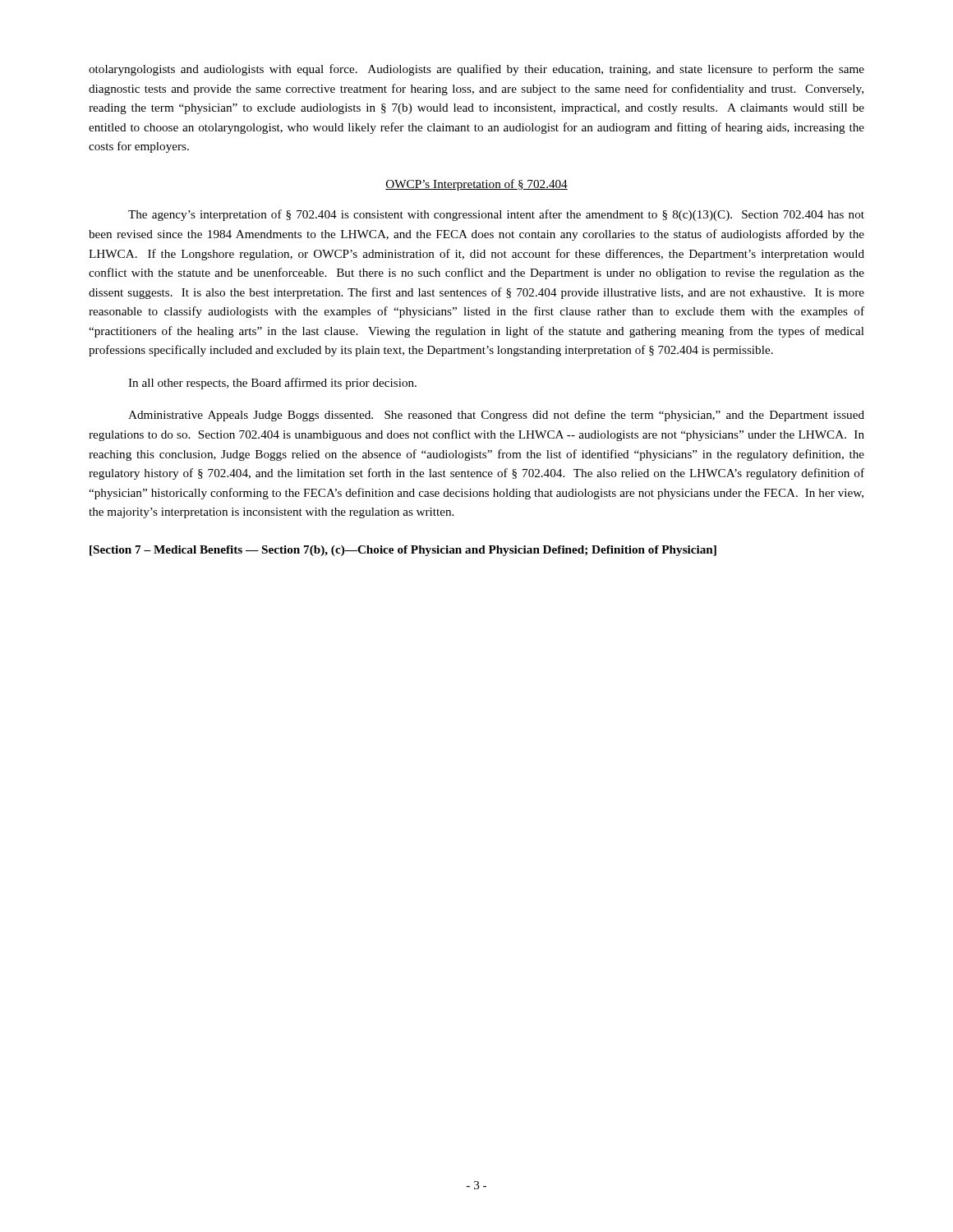Click the section header that begins "OWCP’s Interpretation of §"

coord(476,183)
